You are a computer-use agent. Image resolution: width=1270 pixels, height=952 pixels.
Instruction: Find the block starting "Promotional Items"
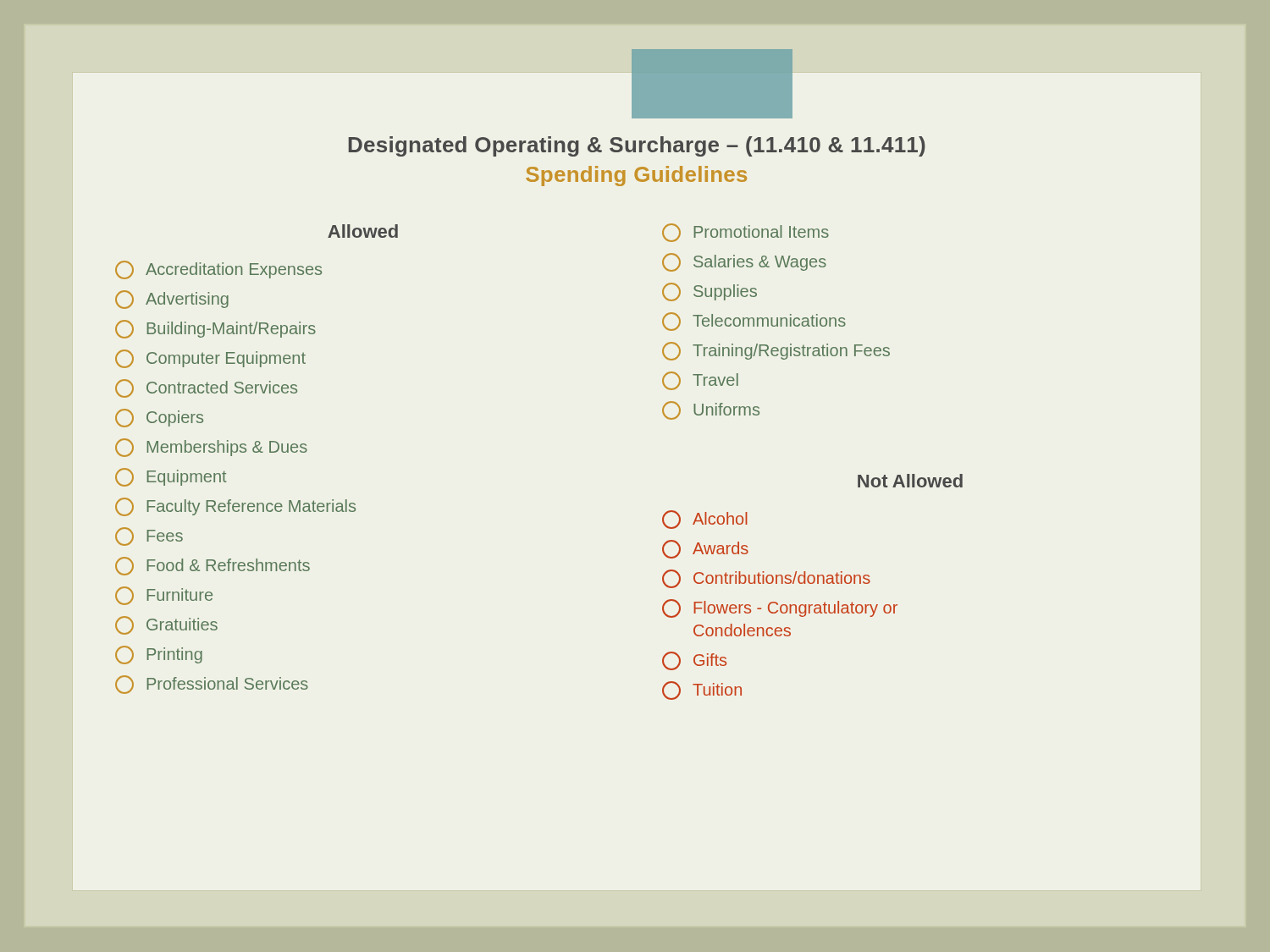click(746, 232)
